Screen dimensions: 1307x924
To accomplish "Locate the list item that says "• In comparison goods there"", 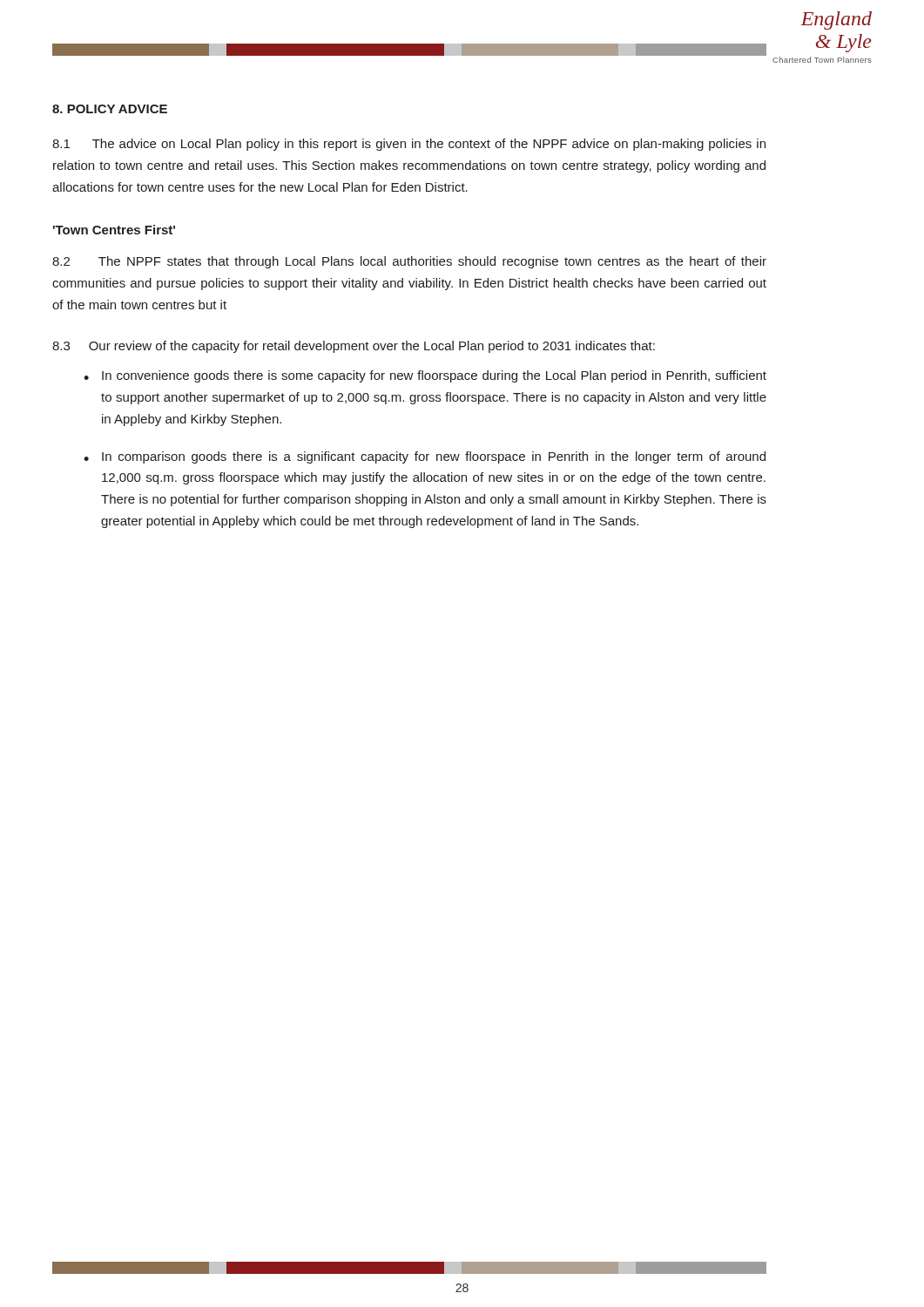I will coord(425,489).
